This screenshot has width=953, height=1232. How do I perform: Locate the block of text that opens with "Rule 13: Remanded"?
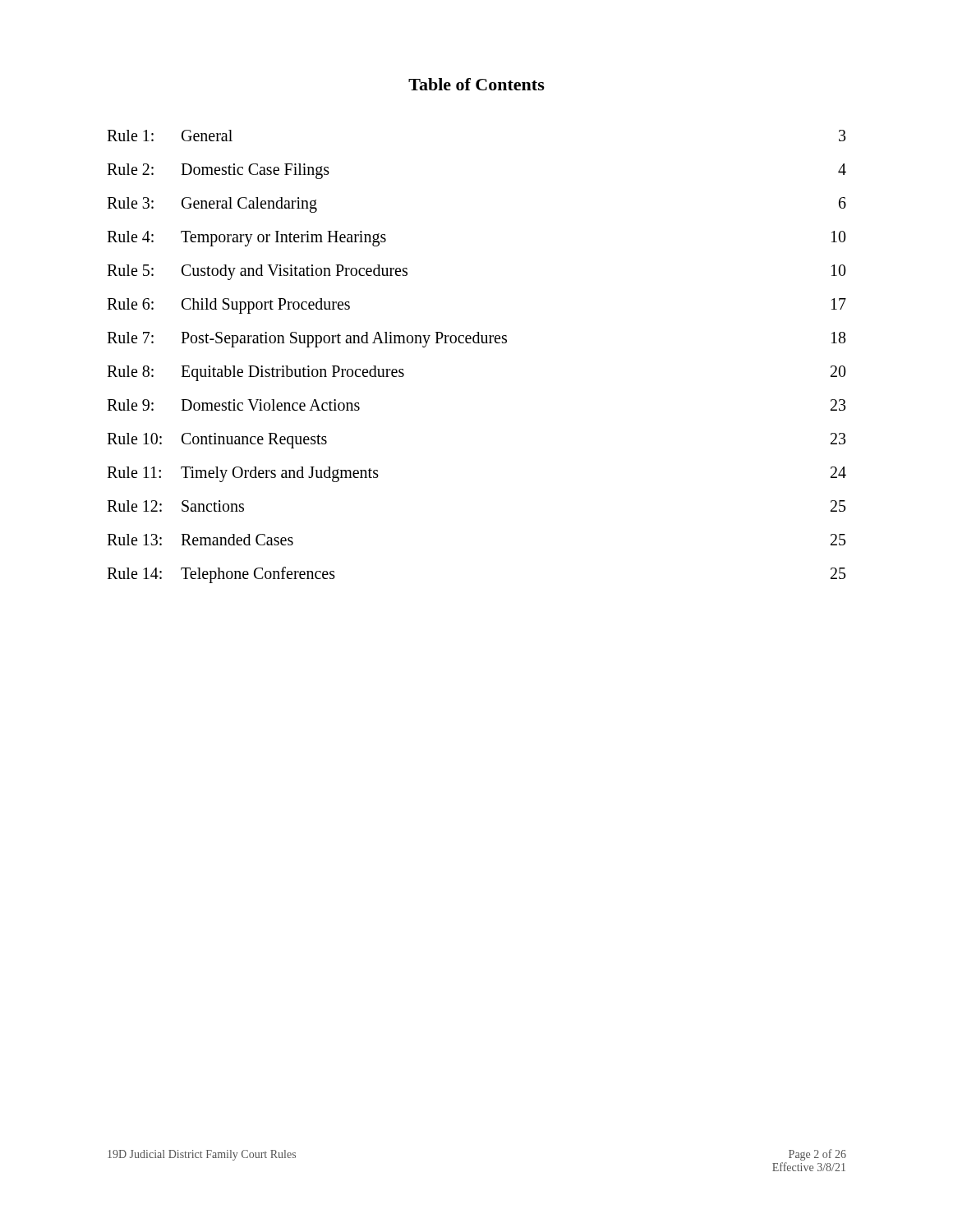tap(132, 539)
